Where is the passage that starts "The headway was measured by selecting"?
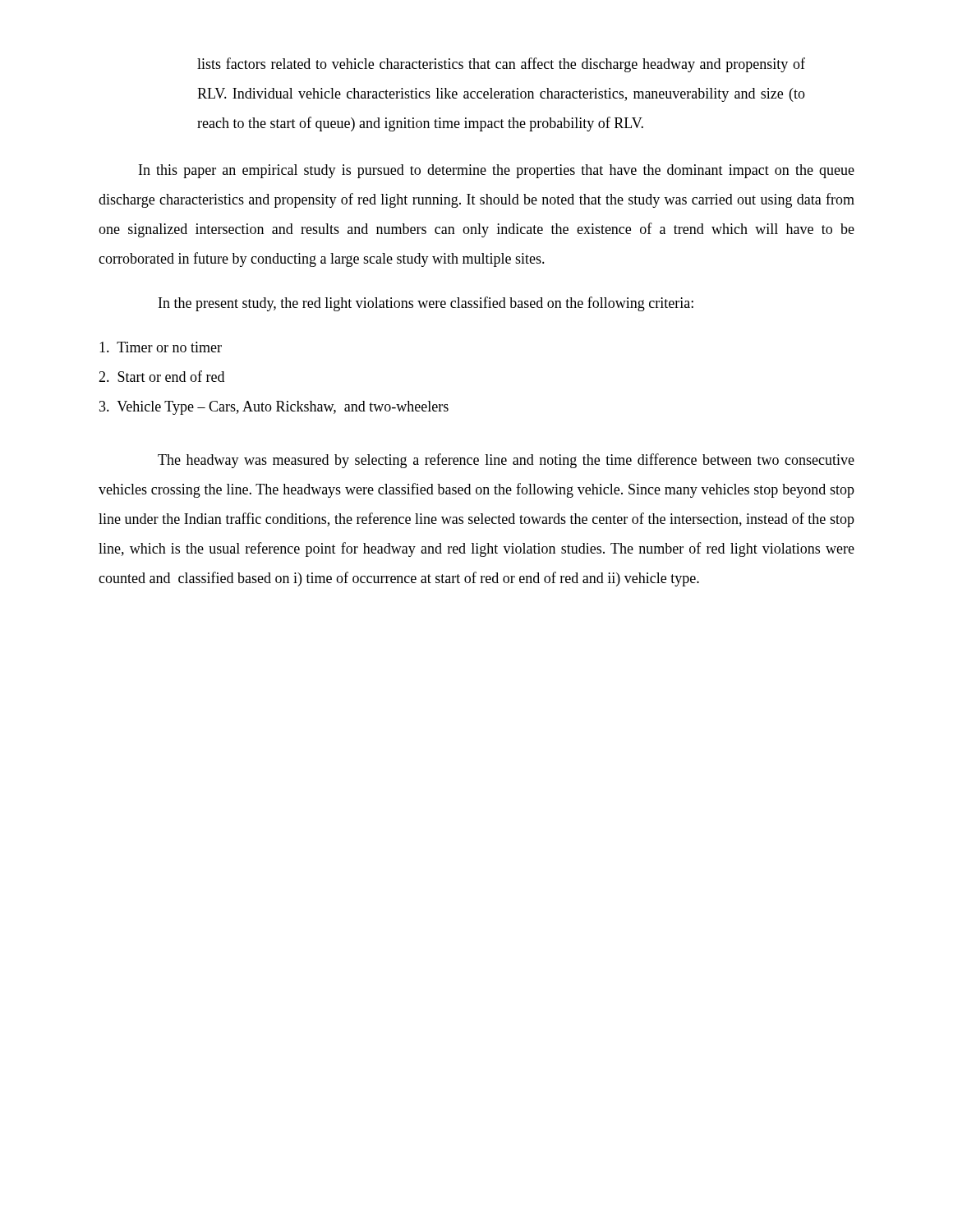The height and width of the screenshot is (1232, 953). (476, 519)
